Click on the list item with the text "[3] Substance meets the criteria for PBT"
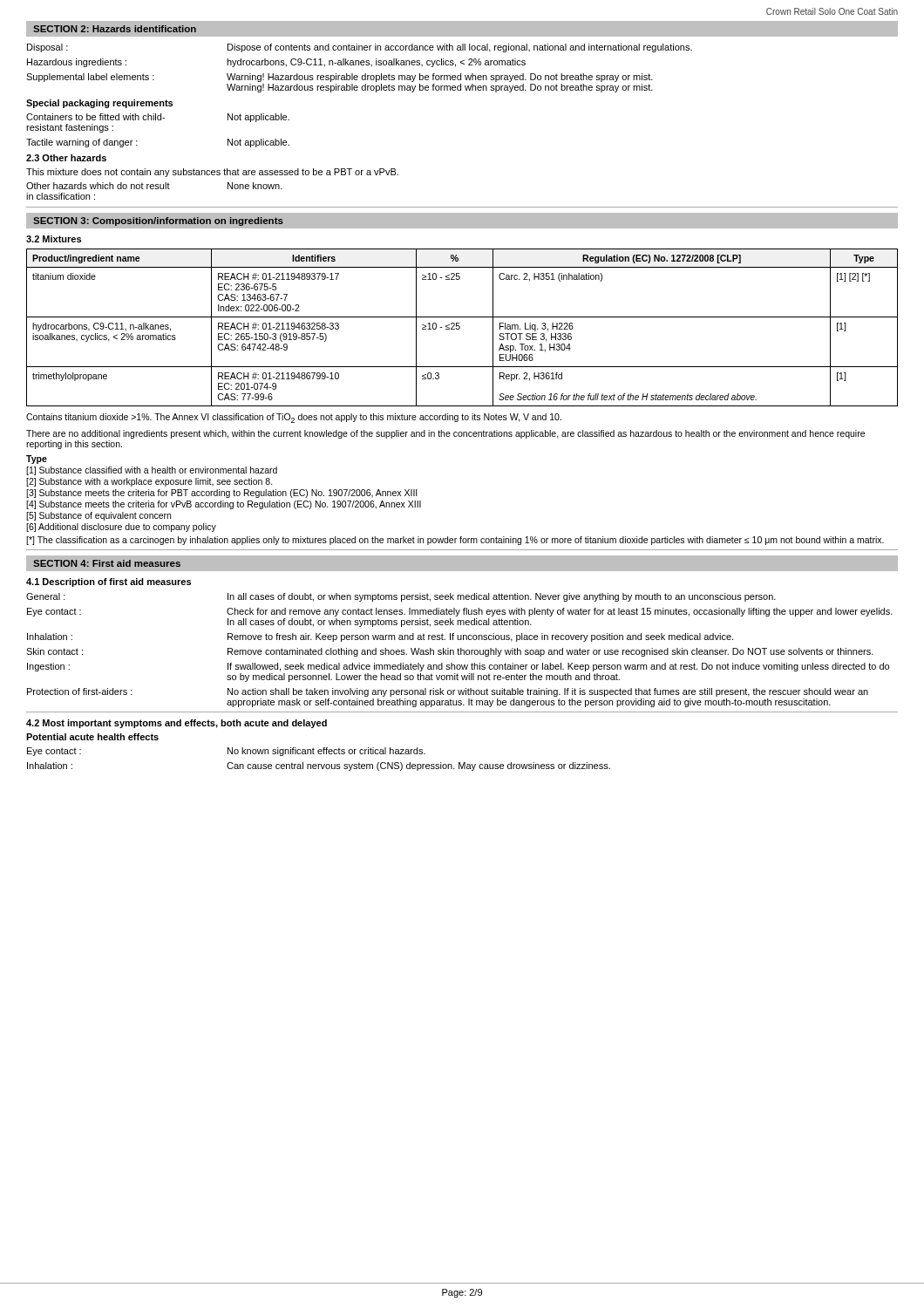 pyautogui.click(x=222, y=493)
